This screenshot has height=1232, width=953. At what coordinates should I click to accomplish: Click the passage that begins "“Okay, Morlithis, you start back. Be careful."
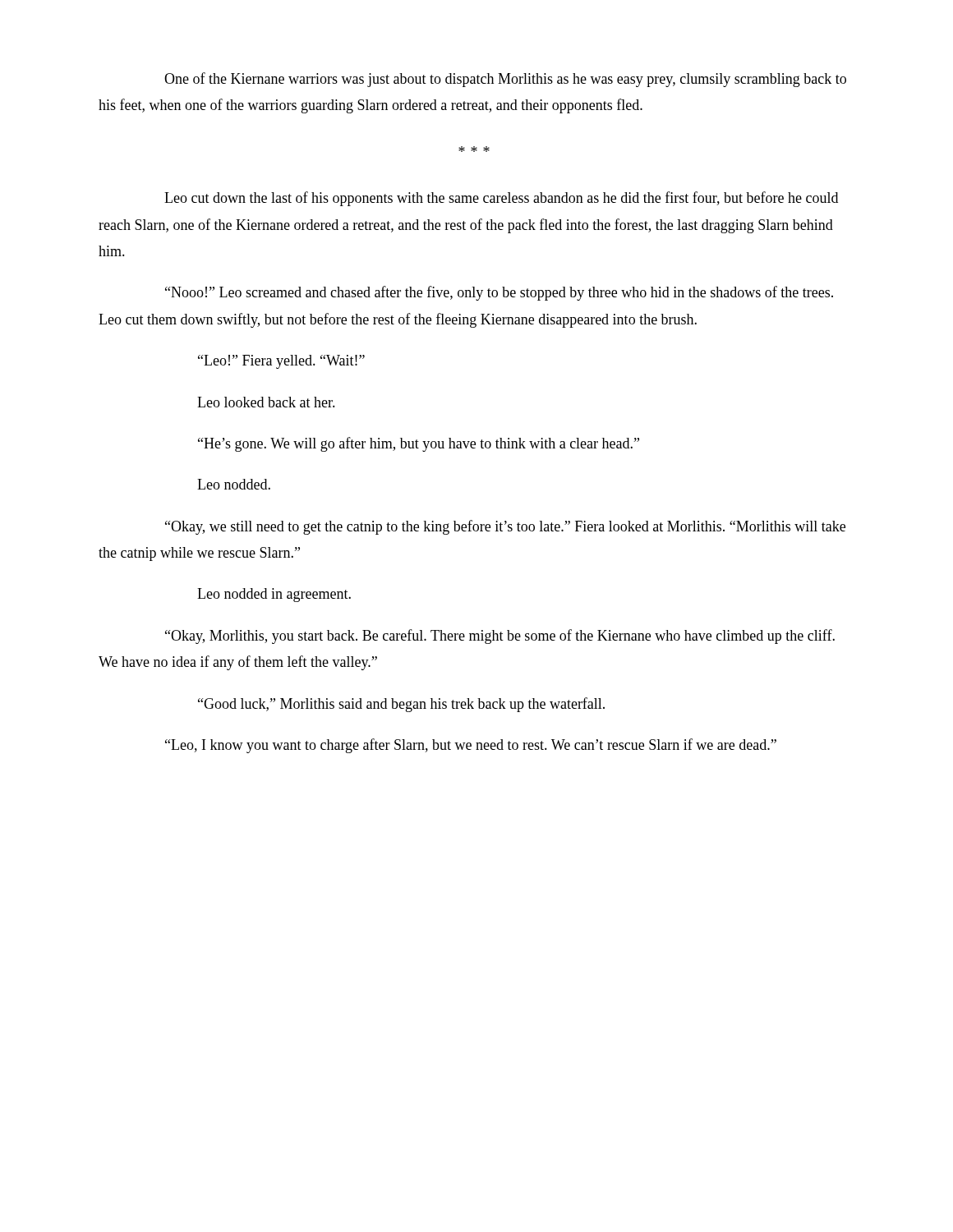point(476,649)
